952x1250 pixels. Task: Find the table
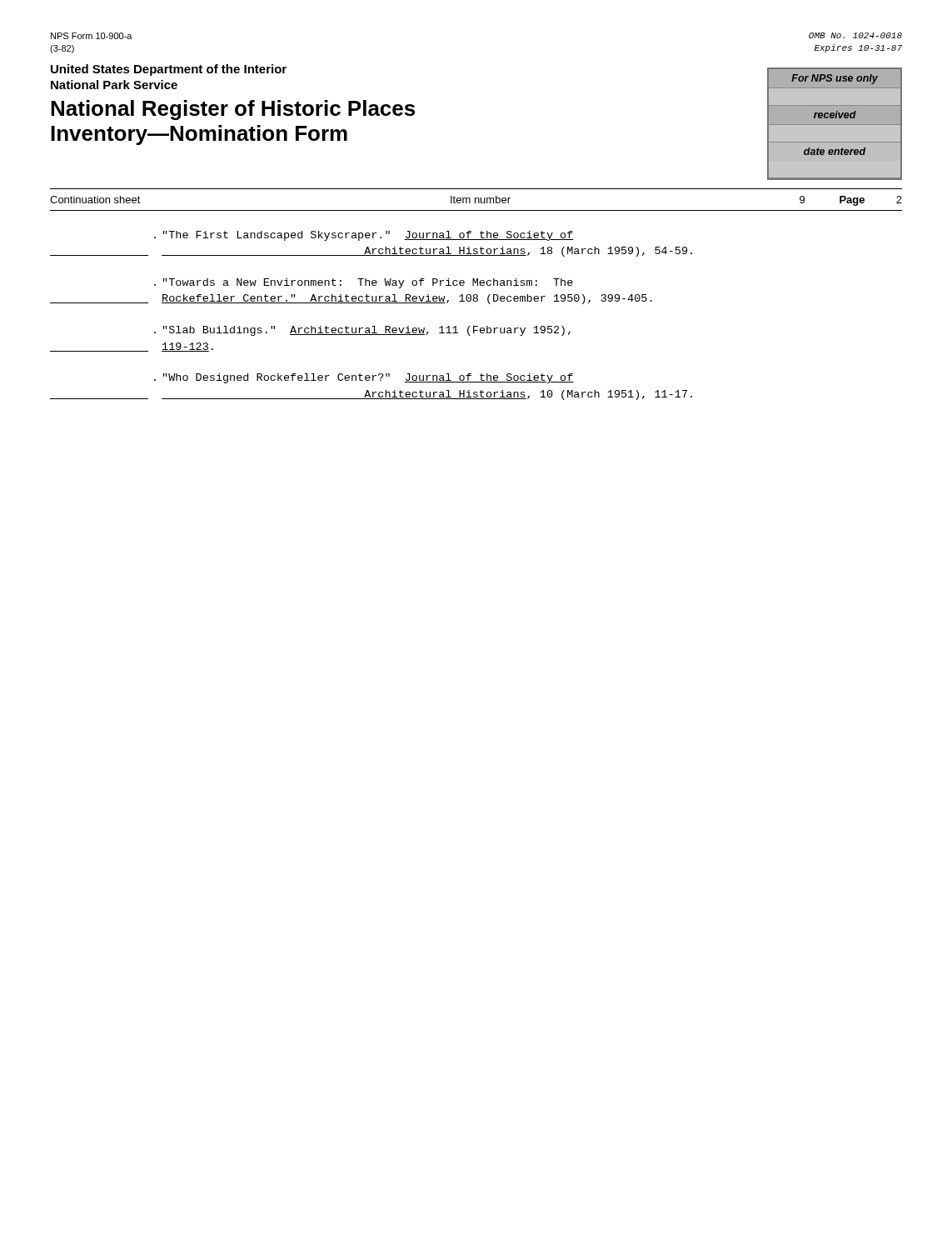pos(476,199)
